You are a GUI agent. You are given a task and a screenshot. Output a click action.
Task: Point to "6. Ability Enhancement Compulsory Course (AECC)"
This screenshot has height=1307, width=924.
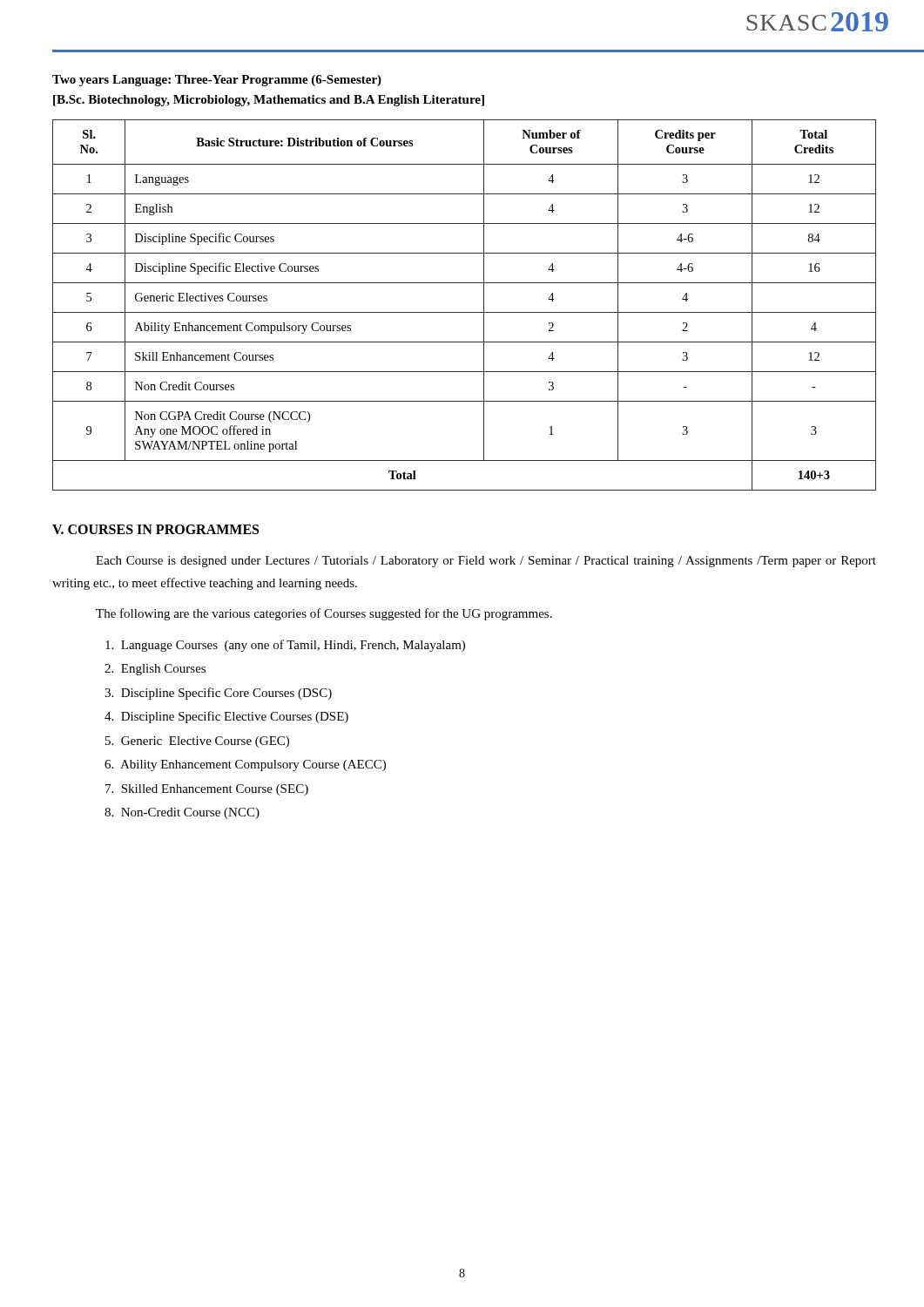coord(245,764)
